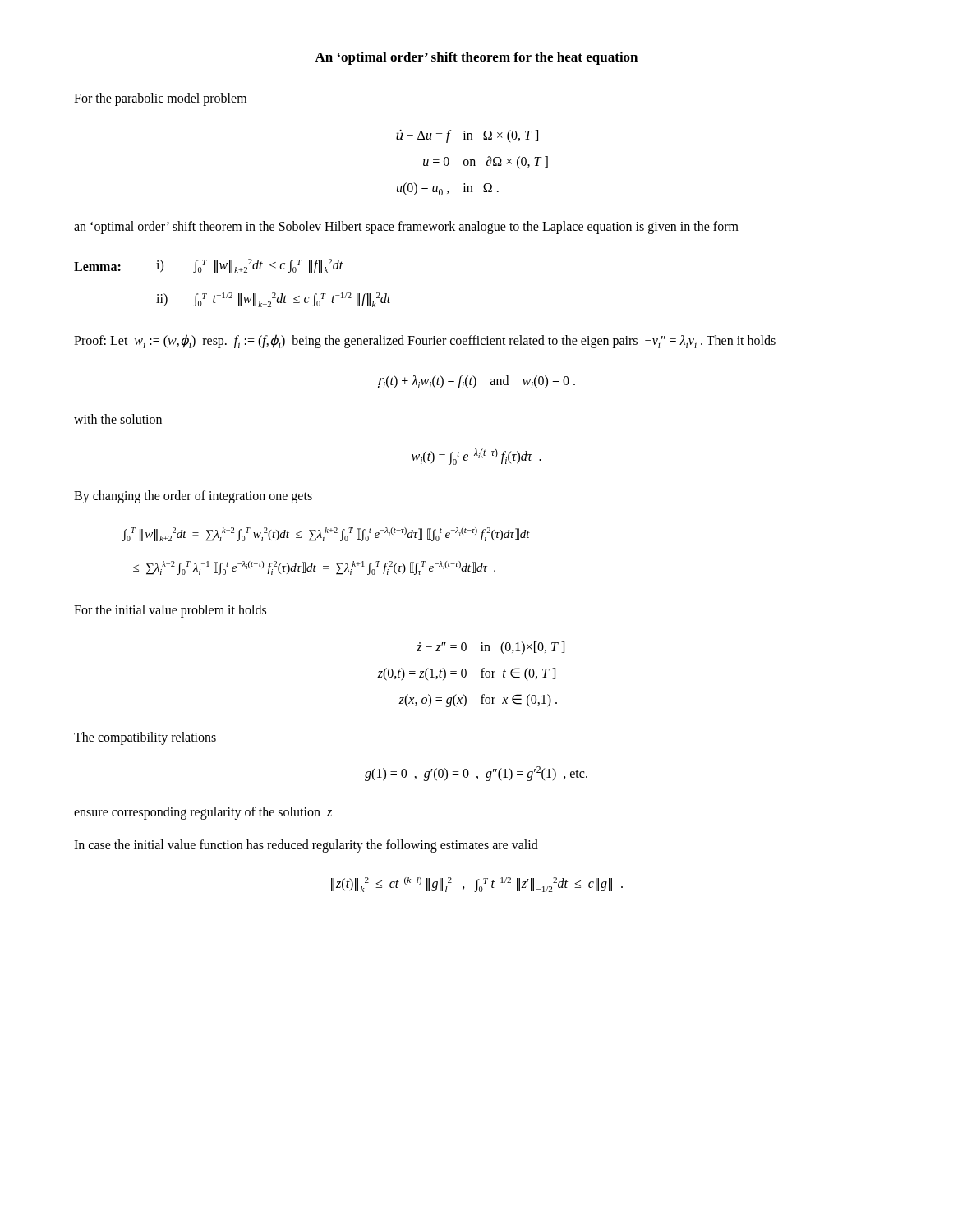953x1232 pixels.
Task: Locate the text "For the parabolic model problem"
Action: 160,98
